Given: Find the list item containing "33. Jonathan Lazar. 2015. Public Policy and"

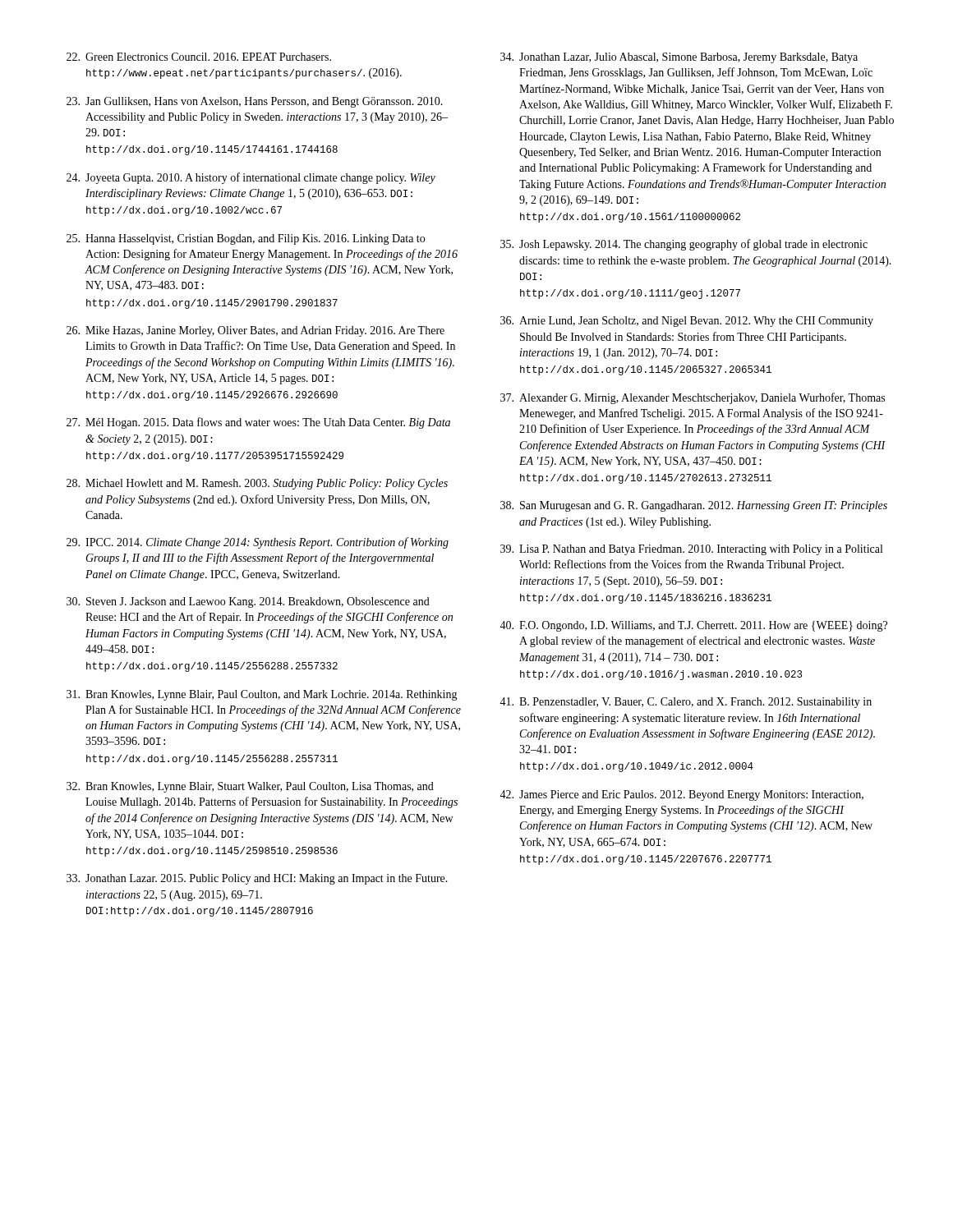Looking at the screenshot, I should [x=260, y=895].
